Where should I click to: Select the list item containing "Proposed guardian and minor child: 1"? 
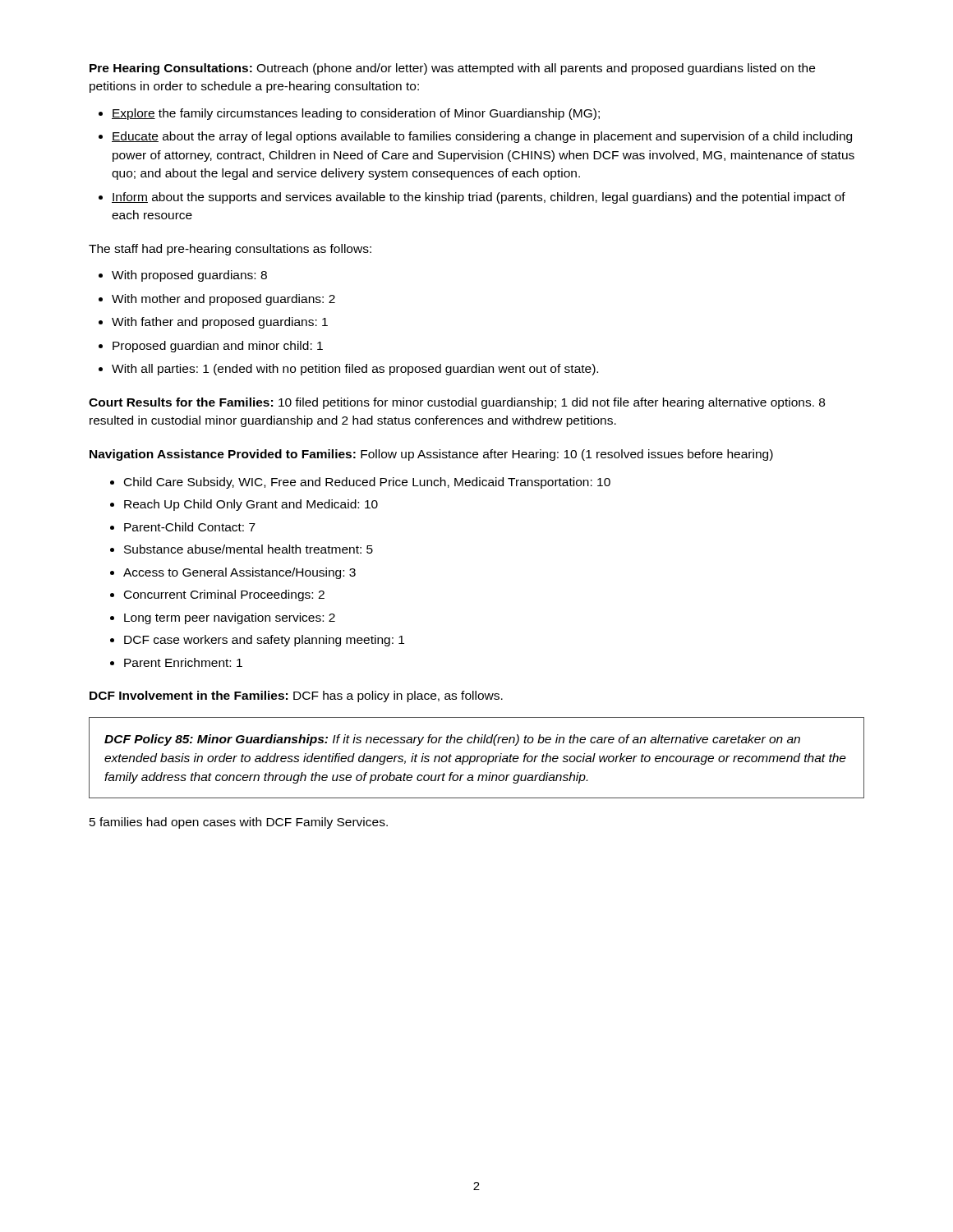[218, 345]
